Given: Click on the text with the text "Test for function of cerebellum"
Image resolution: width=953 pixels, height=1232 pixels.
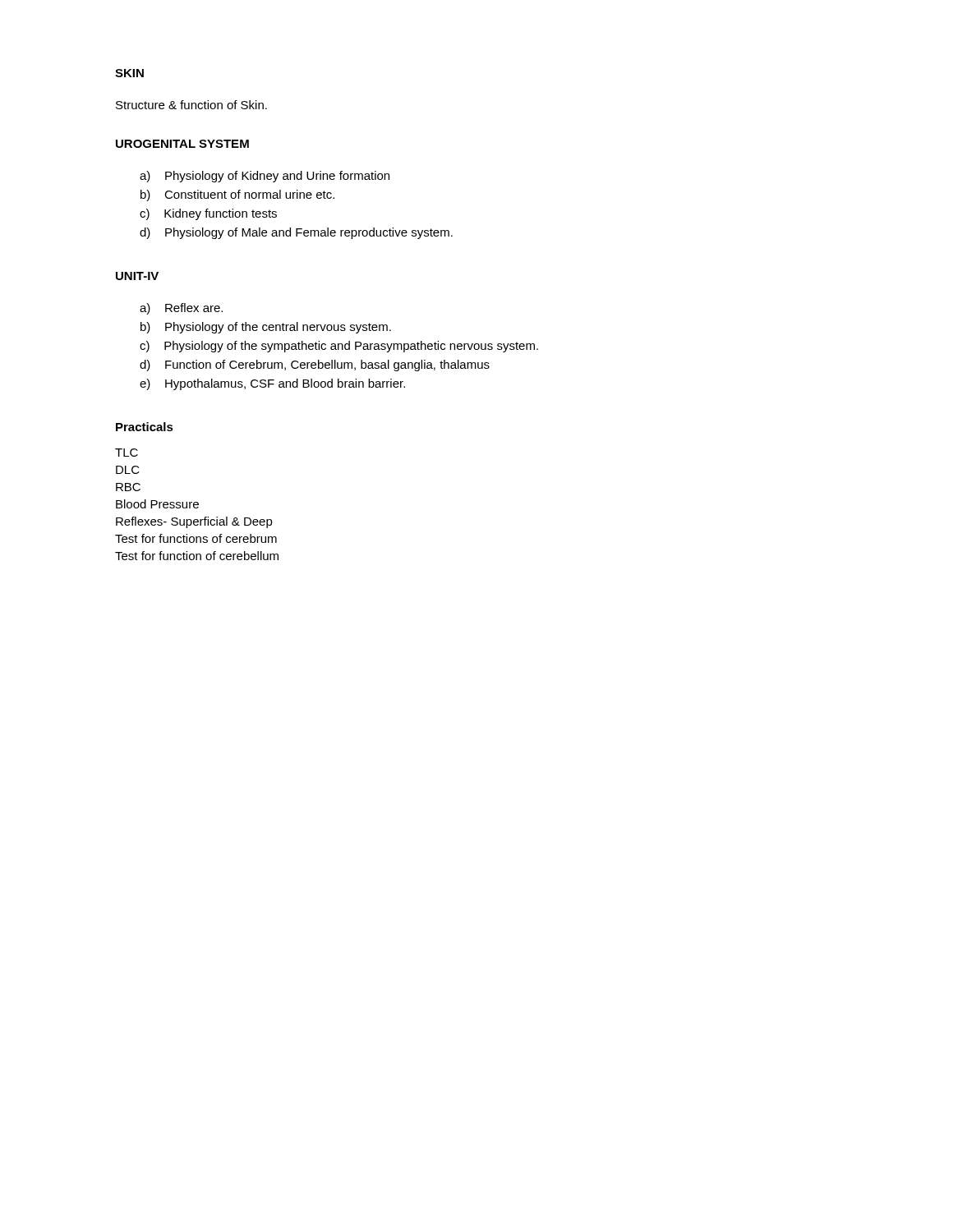Looking at the screenshot, I should 197,556.
